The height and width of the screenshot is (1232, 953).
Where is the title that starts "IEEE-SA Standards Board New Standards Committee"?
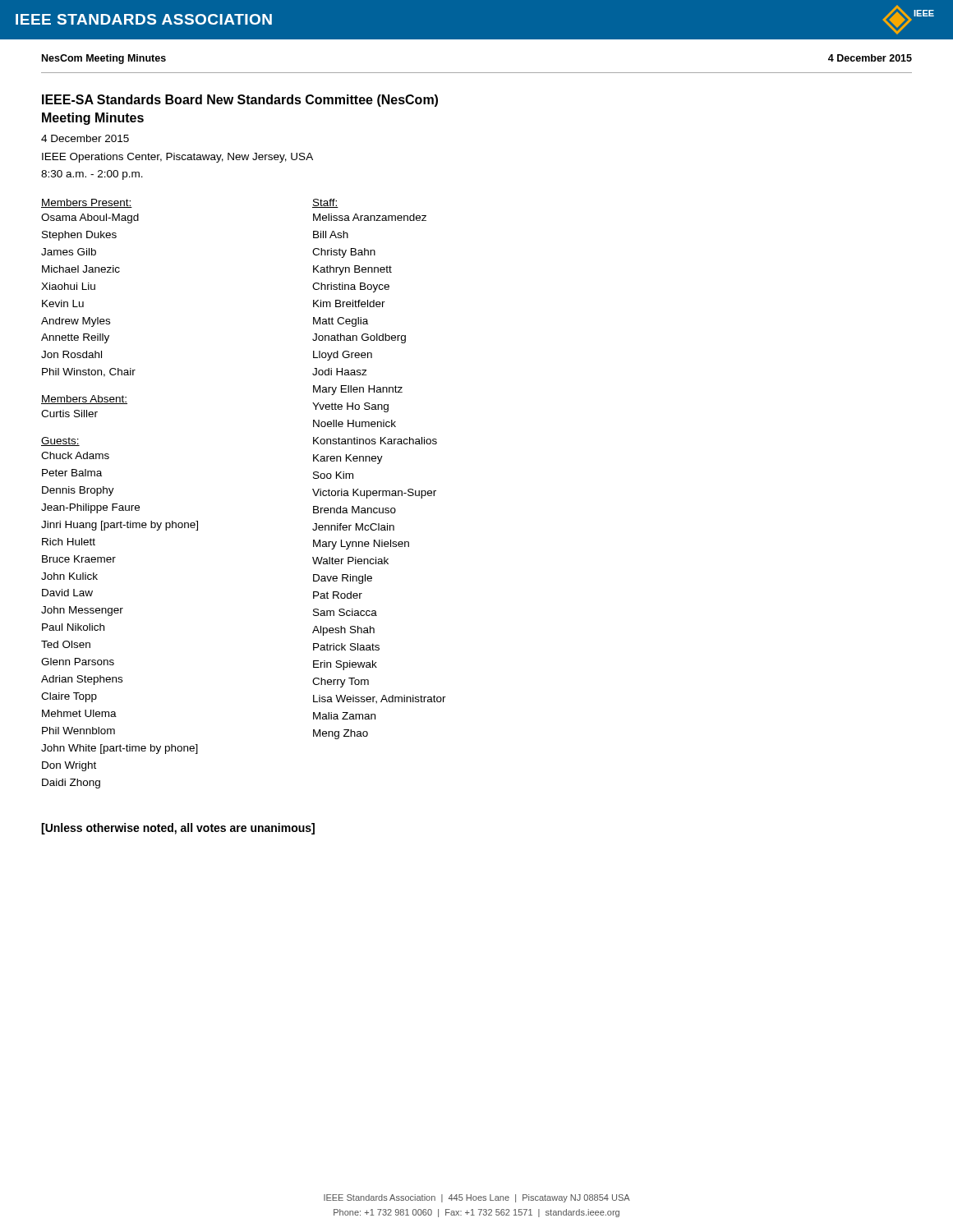(x=240, y=109)
